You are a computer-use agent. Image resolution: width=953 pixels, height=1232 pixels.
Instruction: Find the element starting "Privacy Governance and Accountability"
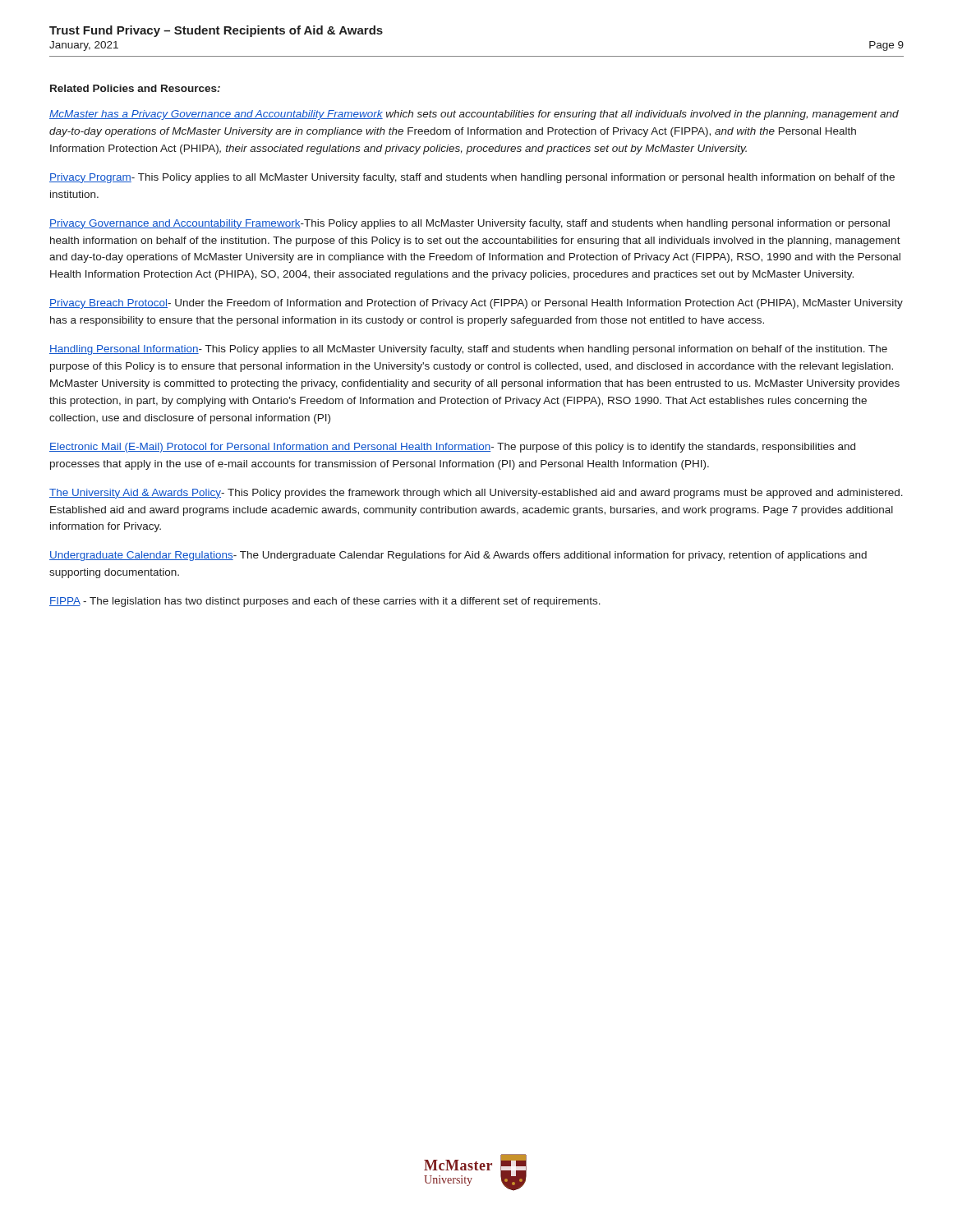(475, 248)
